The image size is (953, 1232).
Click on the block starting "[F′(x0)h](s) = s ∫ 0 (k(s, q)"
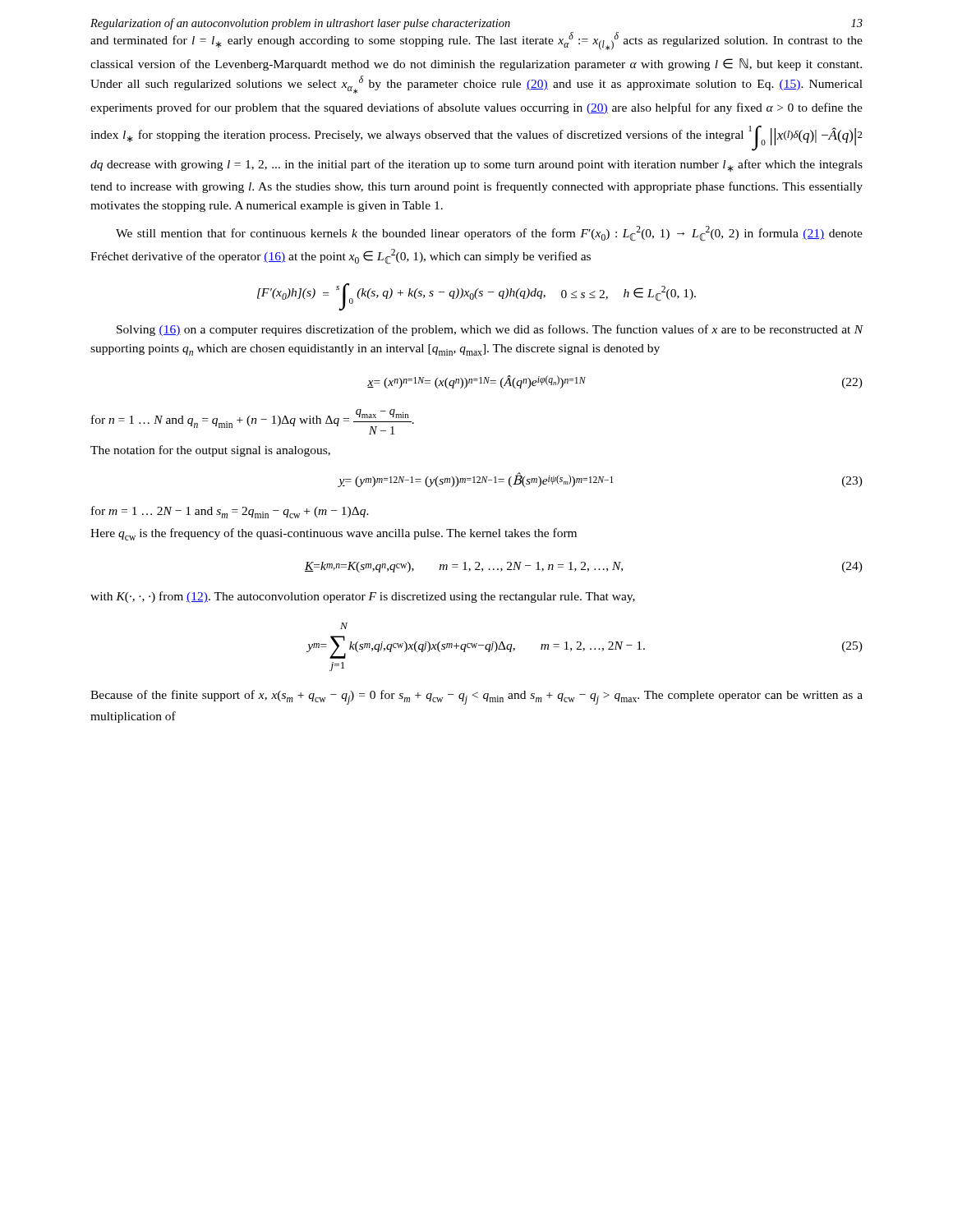coord(476,294)
